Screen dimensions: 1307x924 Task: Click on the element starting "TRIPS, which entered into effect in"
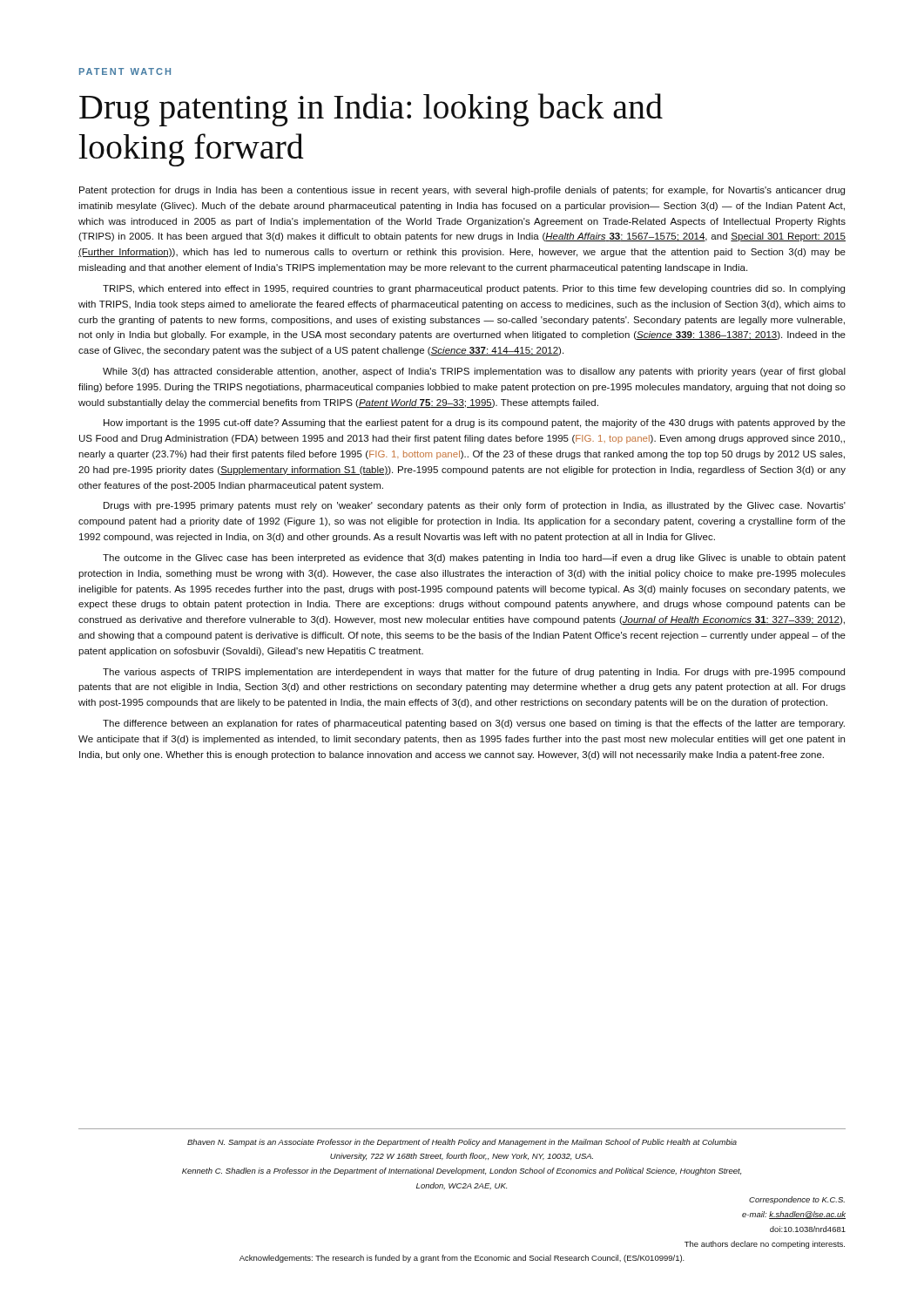[462, 320]
